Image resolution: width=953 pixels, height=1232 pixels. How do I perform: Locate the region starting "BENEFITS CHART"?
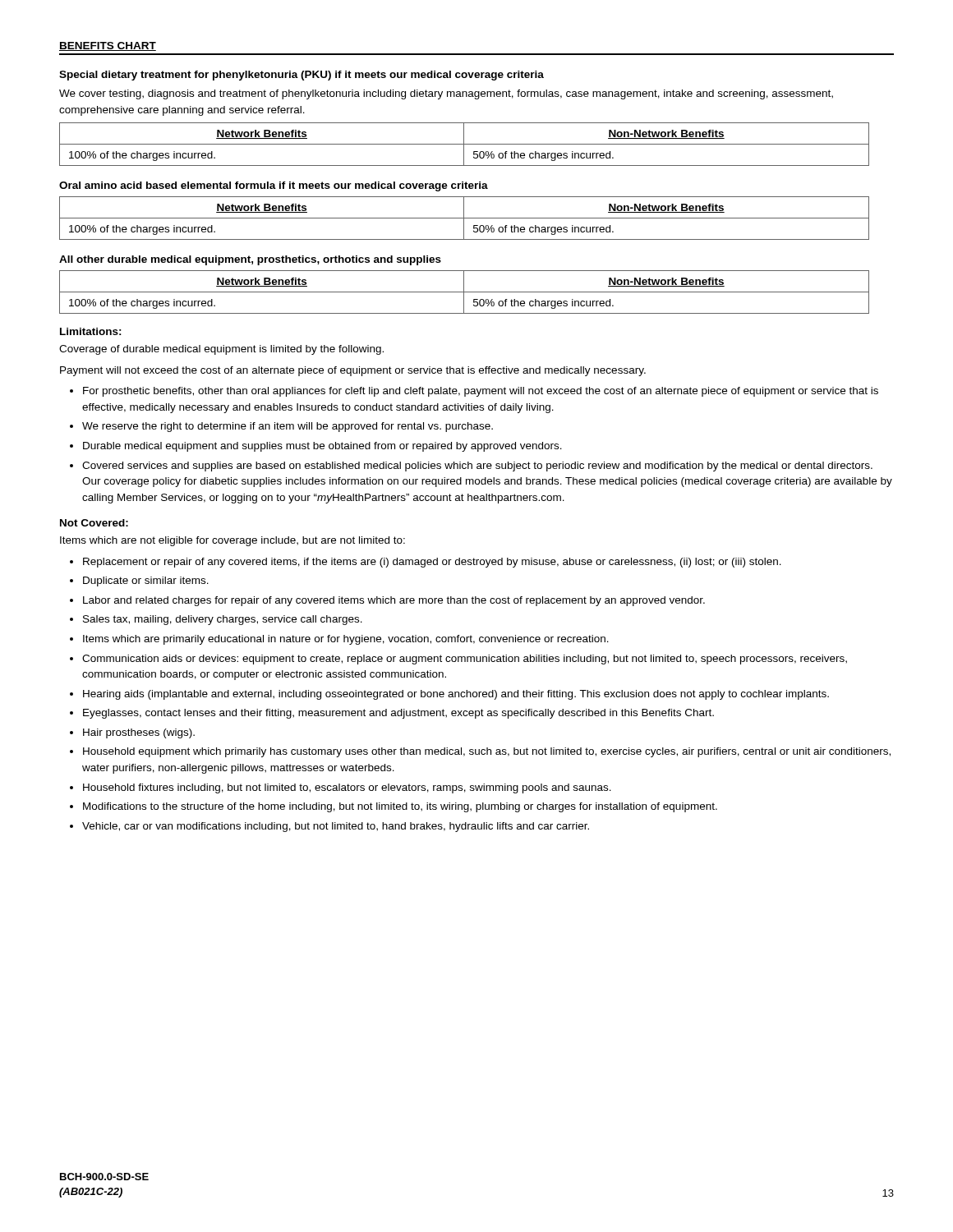click(x=108, y=46)
